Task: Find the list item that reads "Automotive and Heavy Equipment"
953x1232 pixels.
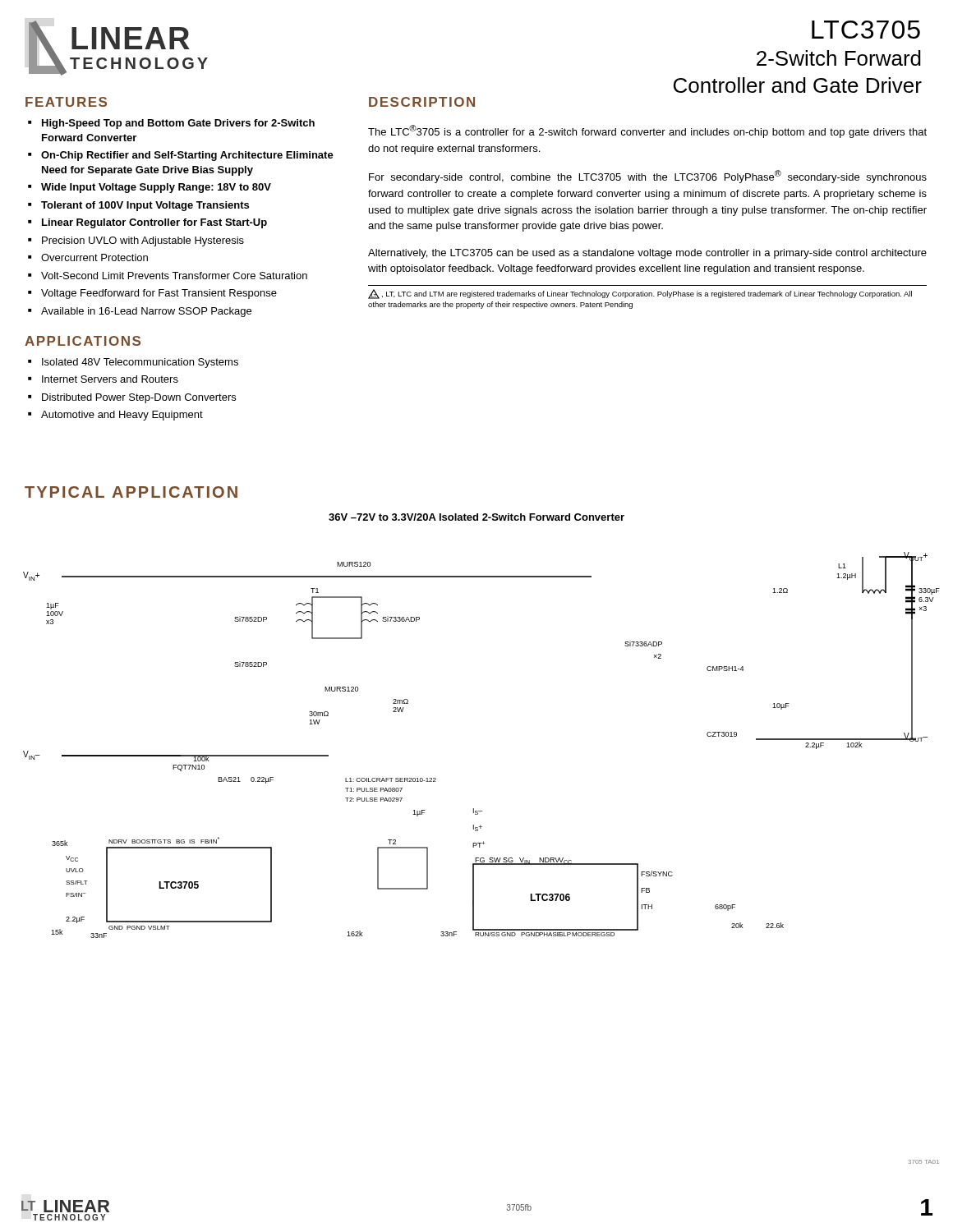Action: point(122,415)
